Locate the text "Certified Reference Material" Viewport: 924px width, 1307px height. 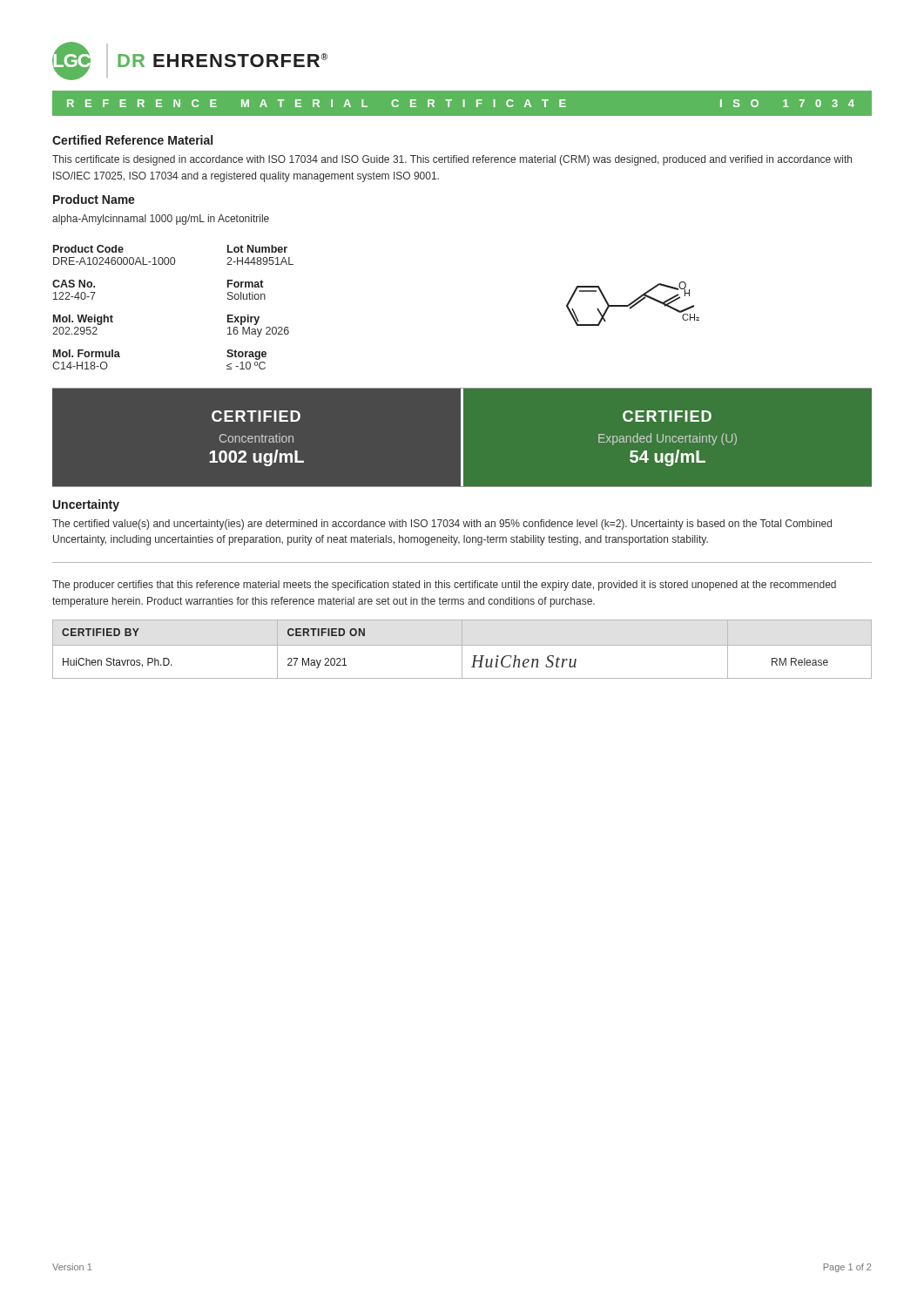(133, 140)
